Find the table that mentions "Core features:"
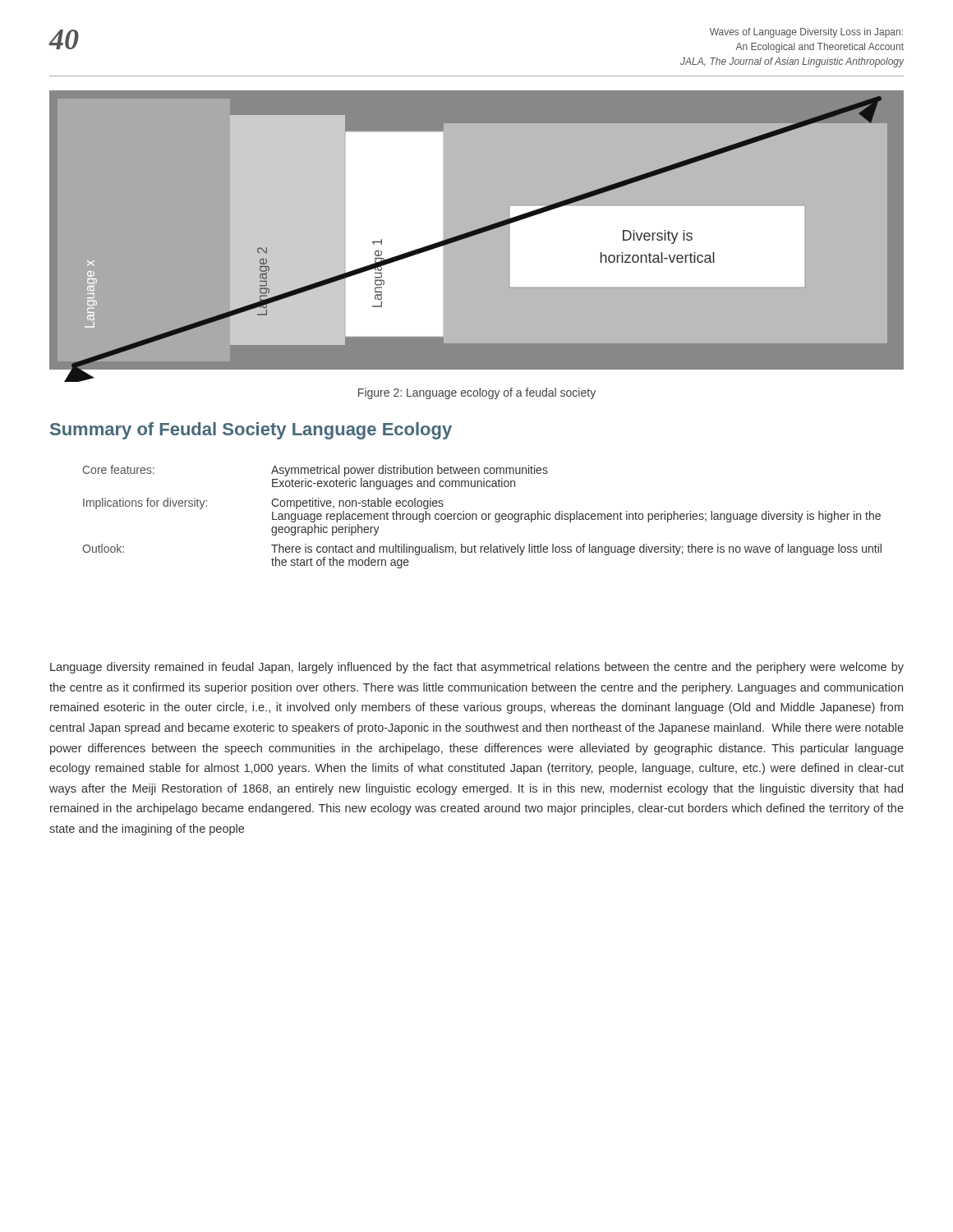 tap(493, 516)
